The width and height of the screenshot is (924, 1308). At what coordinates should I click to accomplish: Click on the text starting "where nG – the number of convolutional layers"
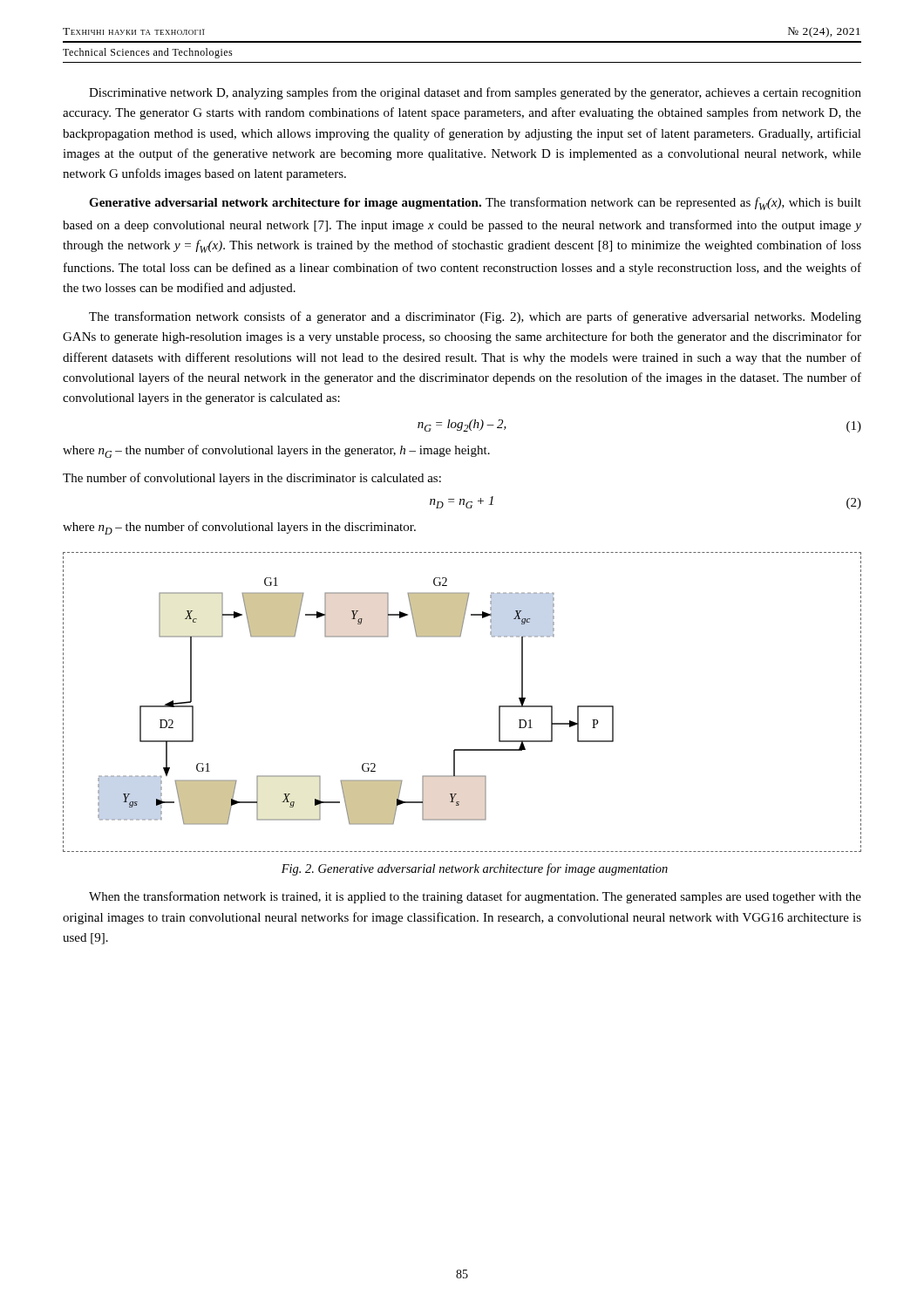[462, 465]
